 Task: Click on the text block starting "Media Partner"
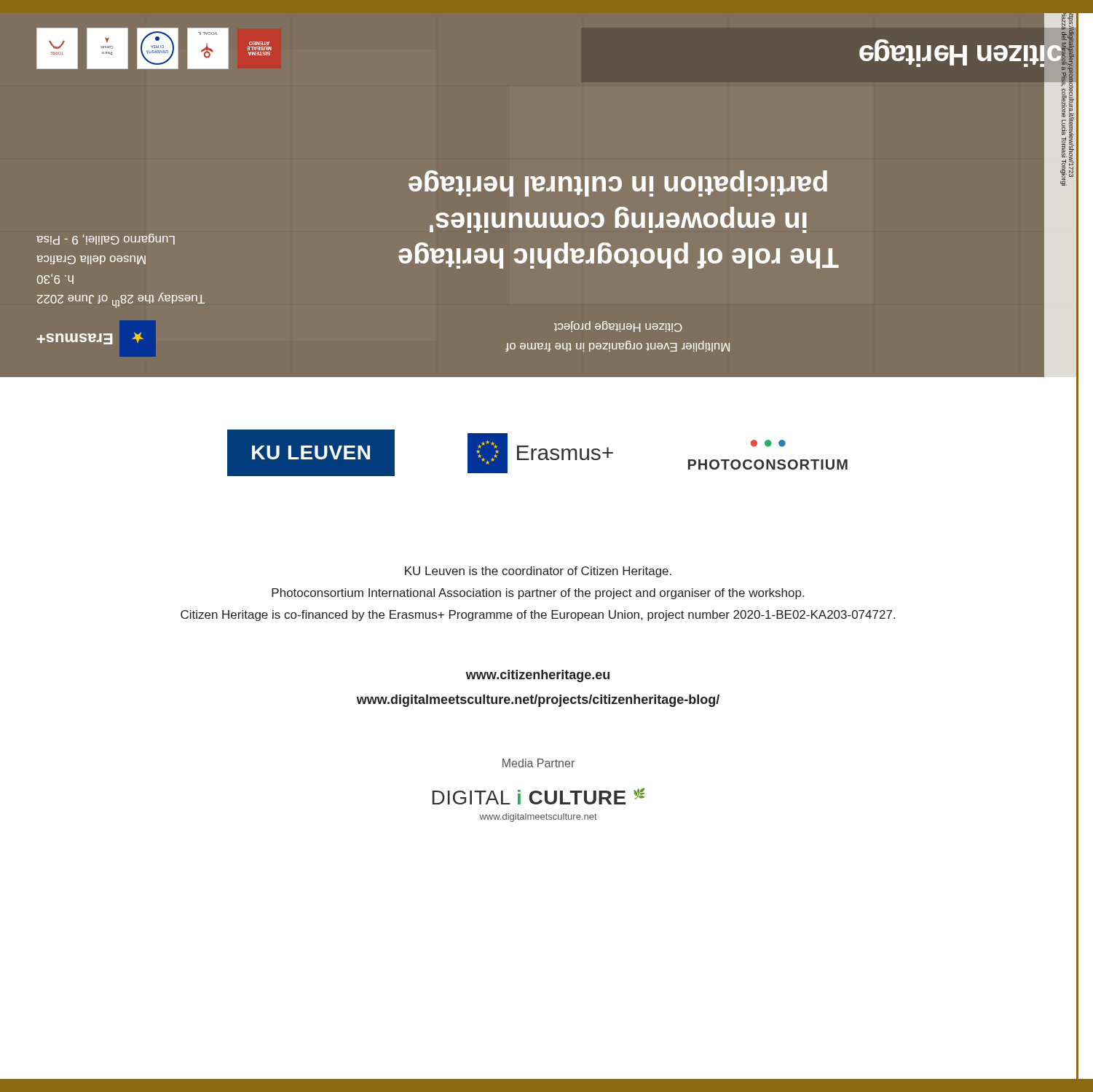pos(538,763)
